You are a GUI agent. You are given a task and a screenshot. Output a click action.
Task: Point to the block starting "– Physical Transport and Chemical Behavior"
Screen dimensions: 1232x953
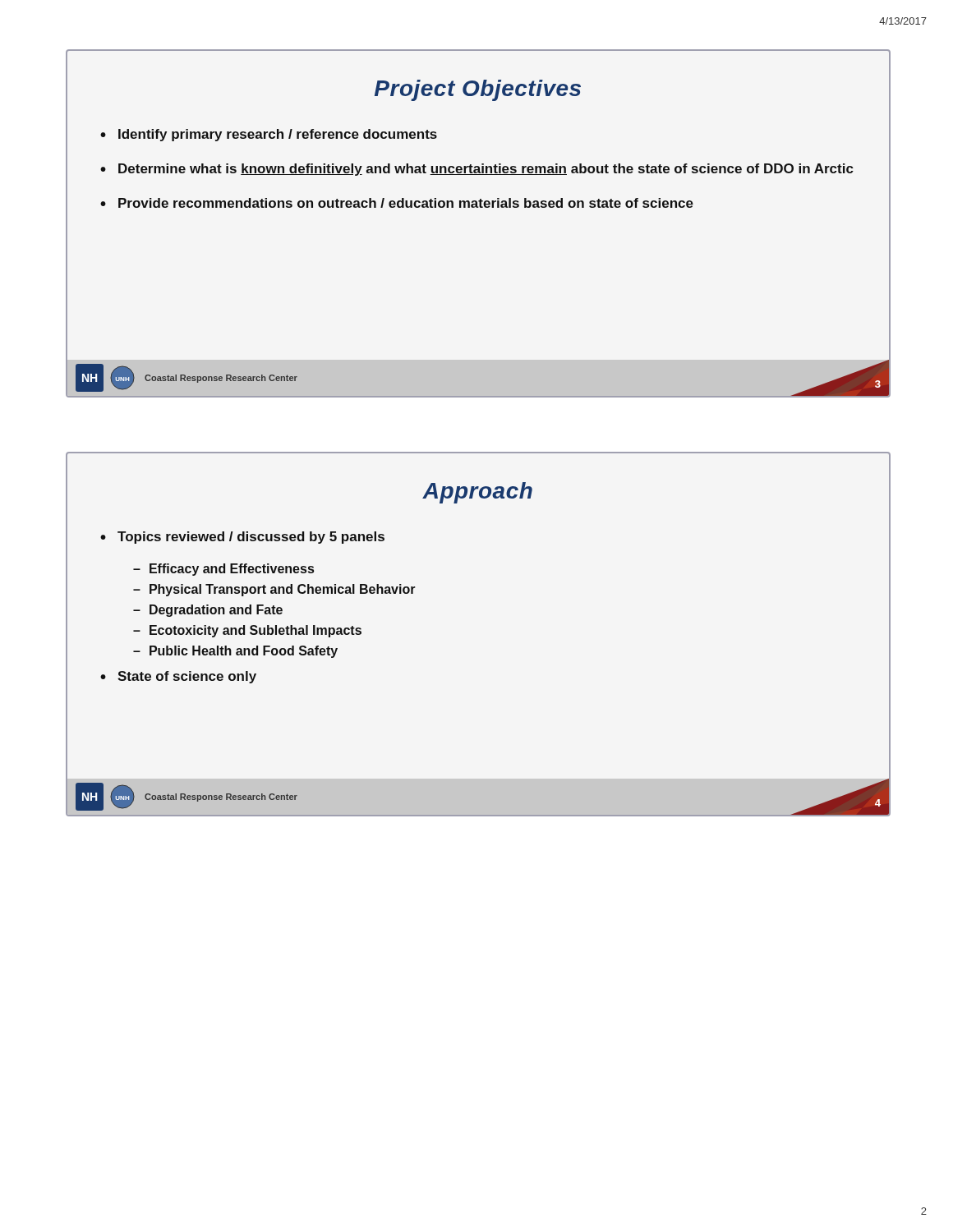tap(274, 590)
